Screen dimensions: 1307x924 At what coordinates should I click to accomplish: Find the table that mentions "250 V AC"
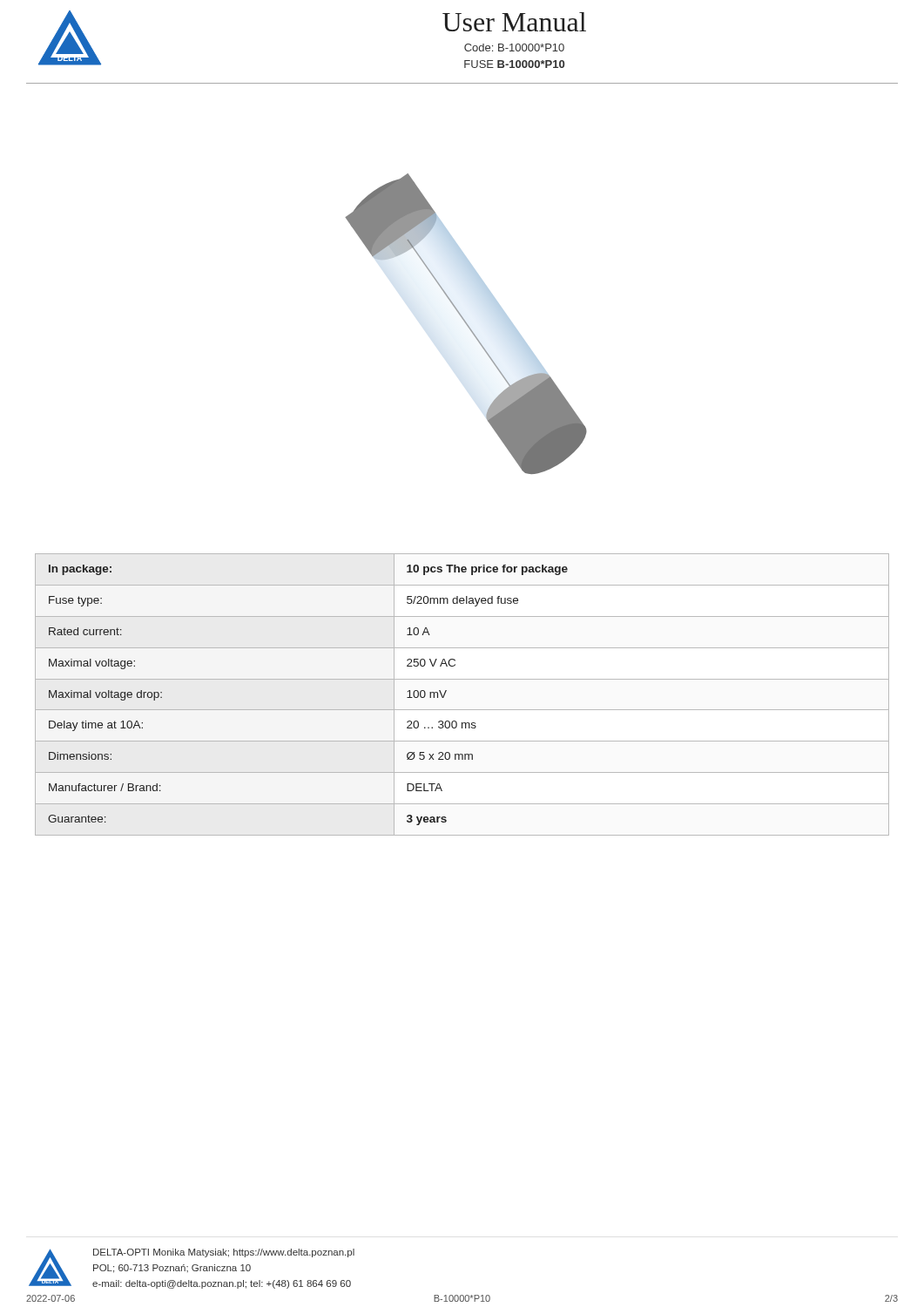tap(462, 694)
